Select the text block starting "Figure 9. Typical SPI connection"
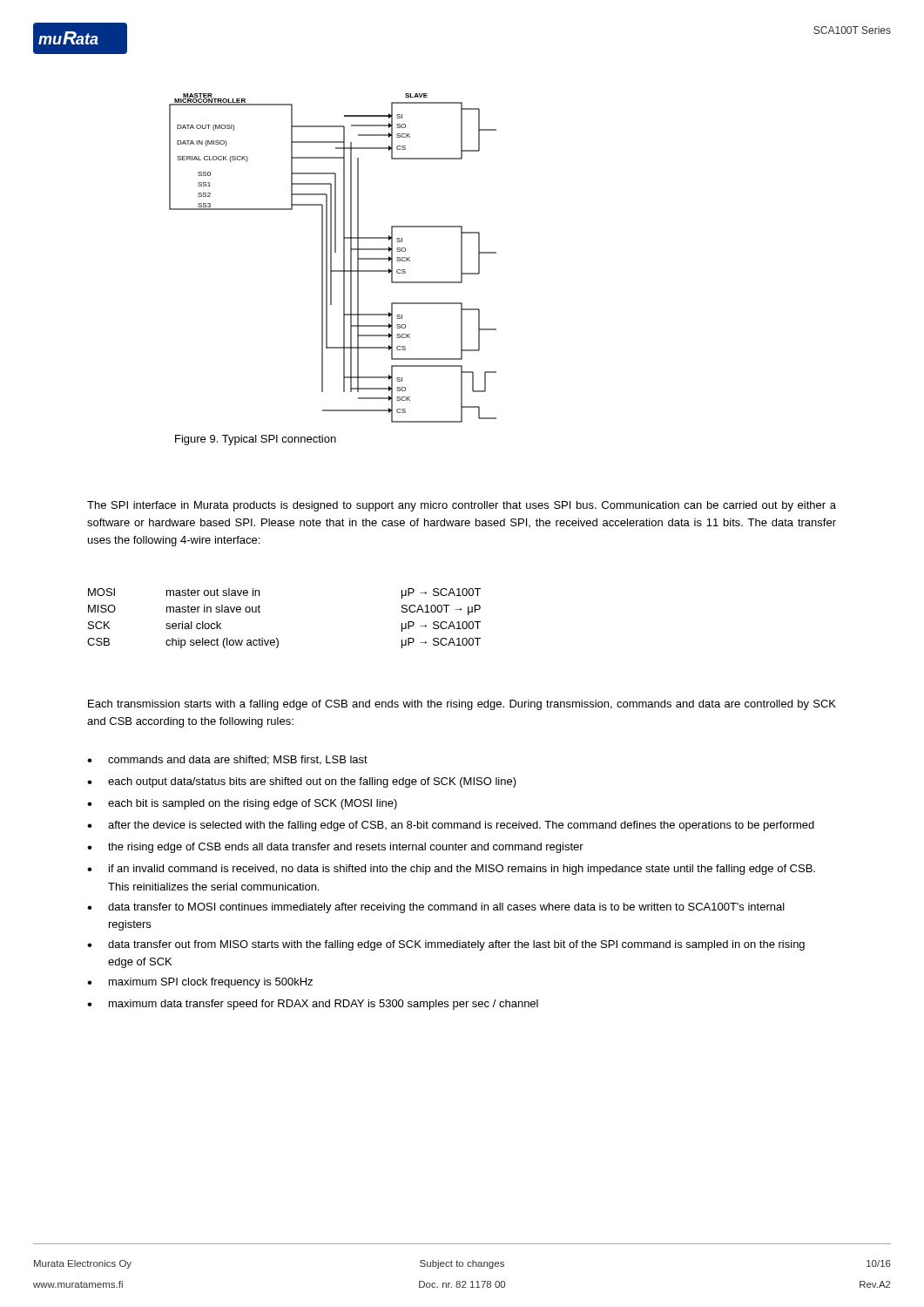The height and width of the screenshot is (1307, 924). [x=255, y=439]
